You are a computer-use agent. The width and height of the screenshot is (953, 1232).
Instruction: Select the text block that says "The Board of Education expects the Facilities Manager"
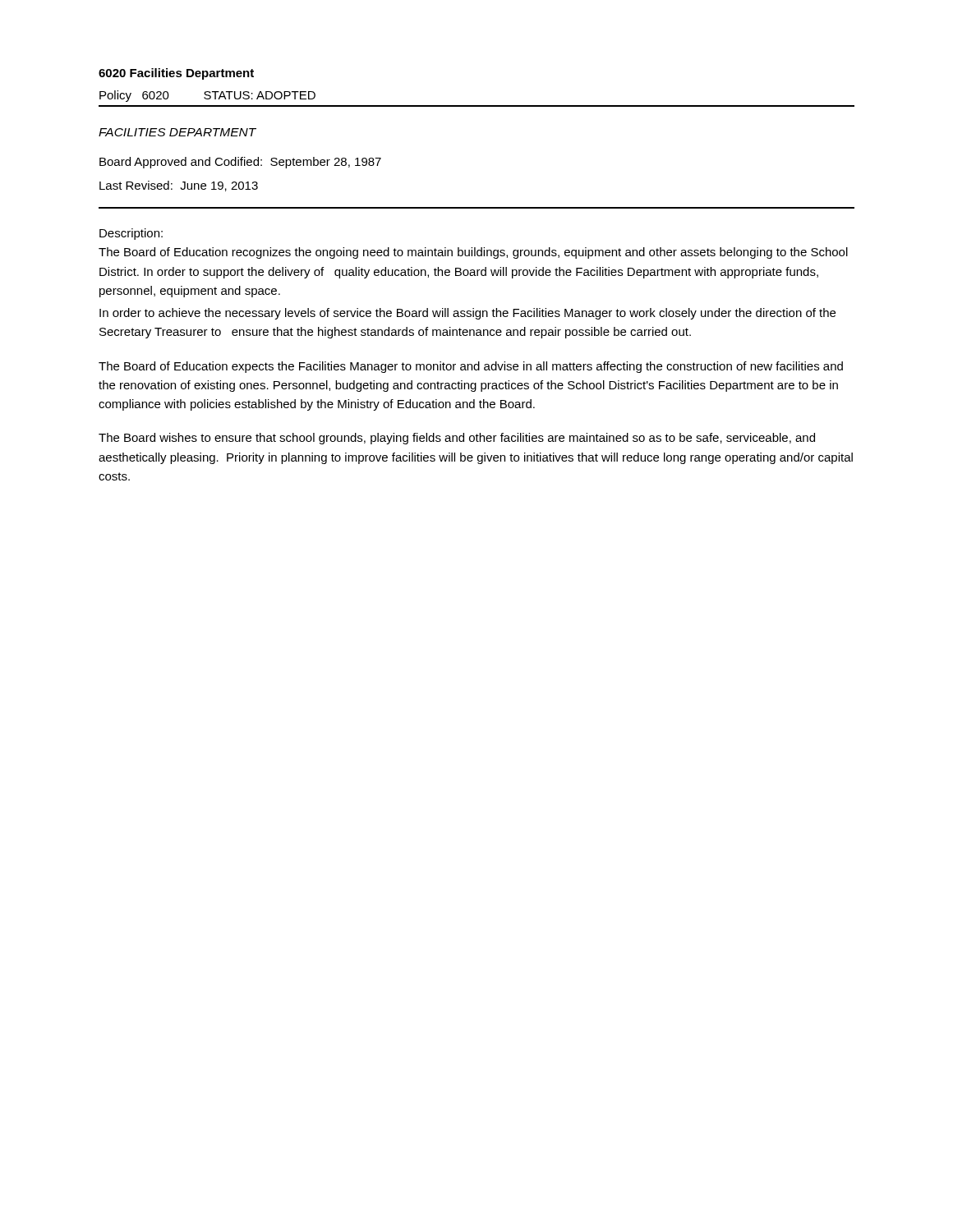pyautogui.click(x=471, y=385)
